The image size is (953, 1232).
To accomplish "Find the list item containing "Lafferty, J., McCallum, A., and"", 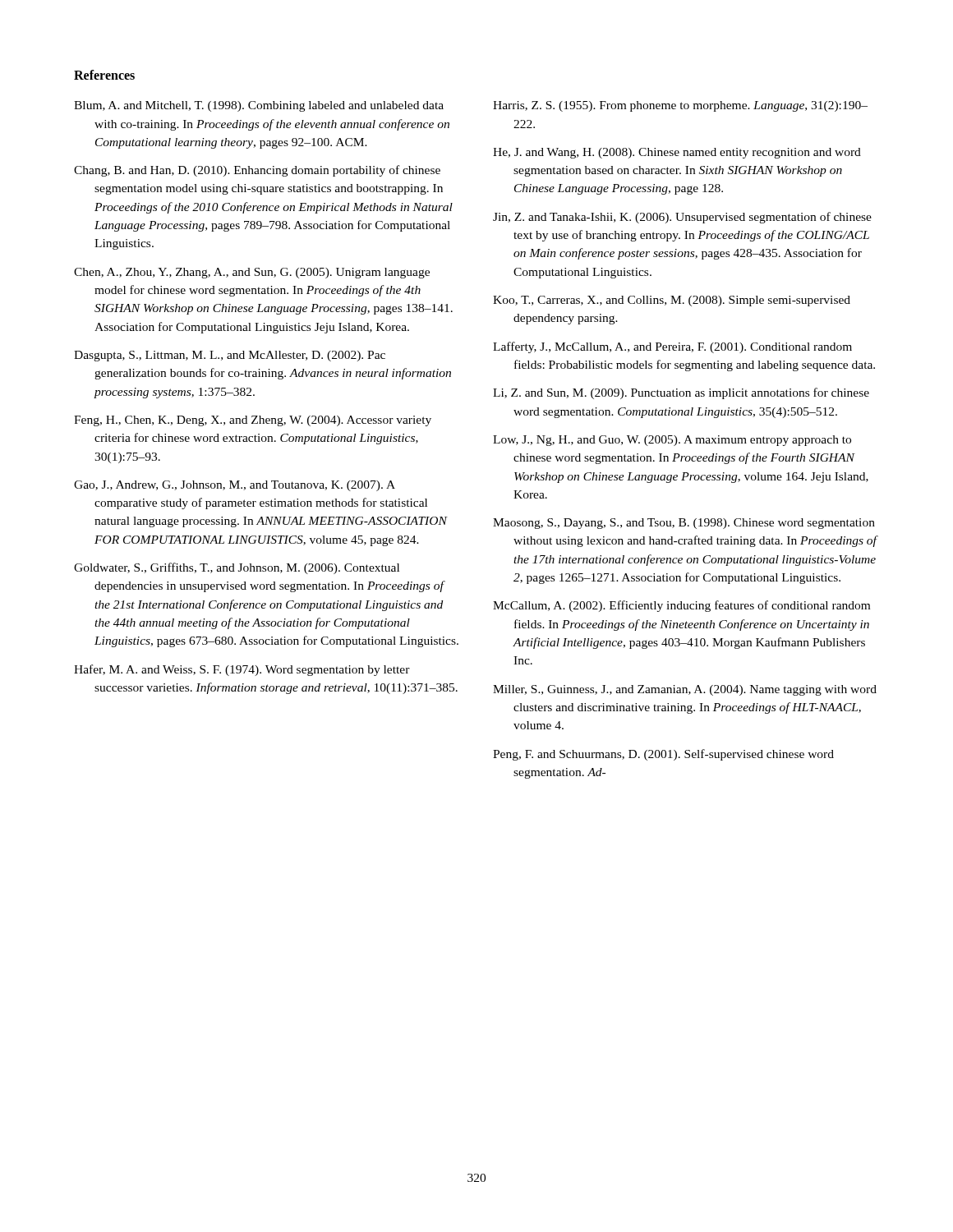I will 684,355.
